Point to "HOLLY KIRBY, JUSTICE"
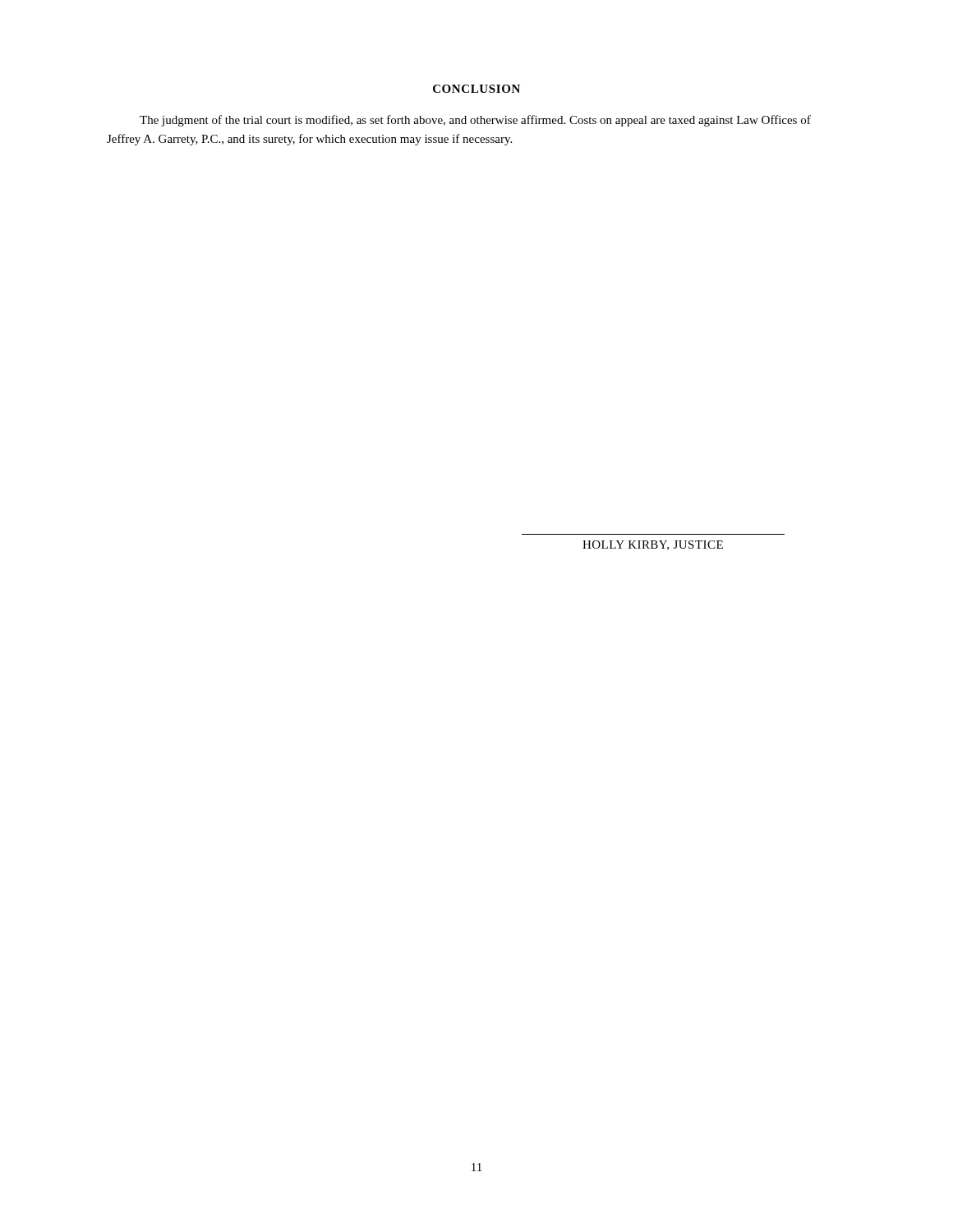 click(653, 543)
